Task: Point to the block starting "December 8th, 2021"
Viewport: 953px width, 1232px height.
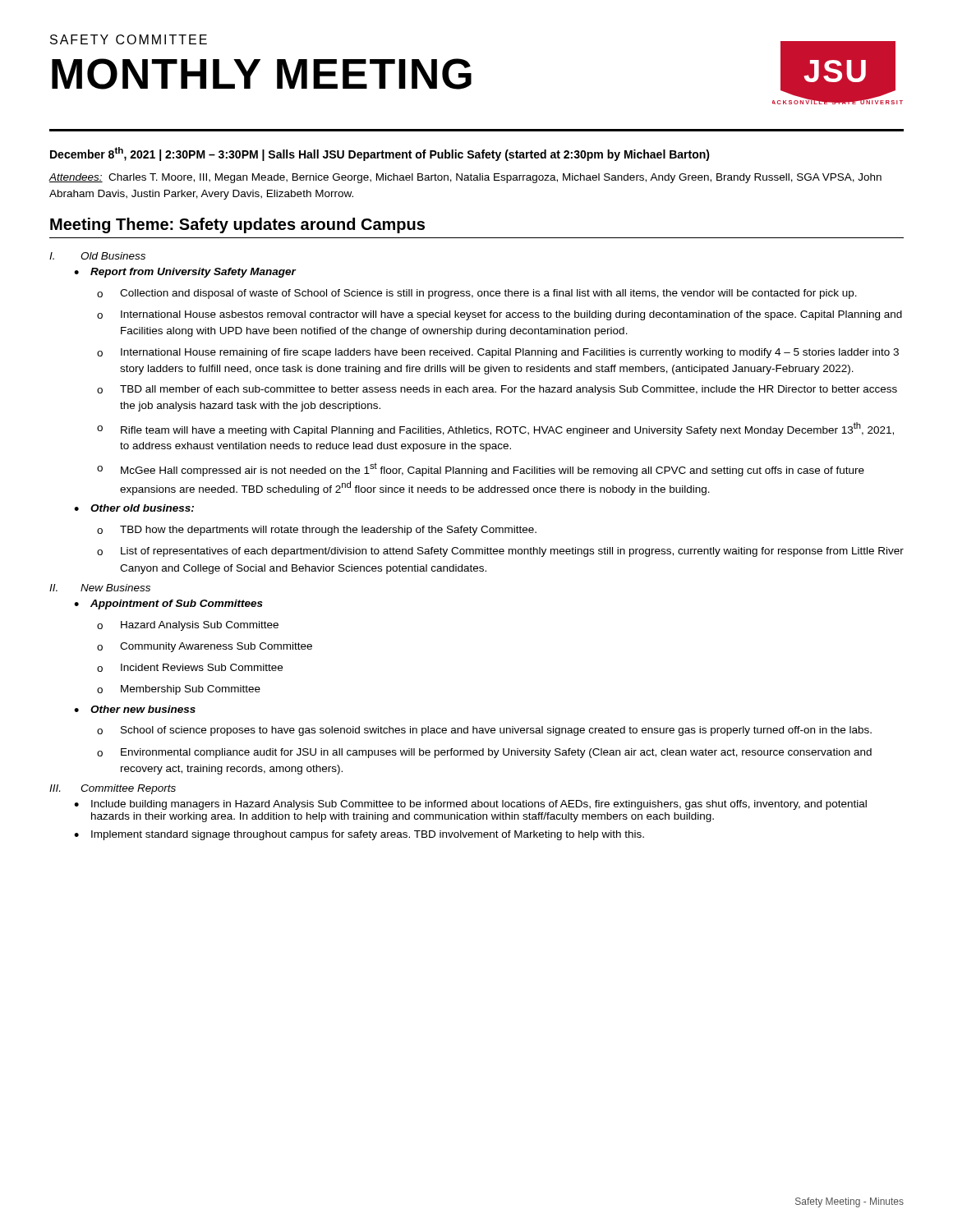Action: point(380,153)
